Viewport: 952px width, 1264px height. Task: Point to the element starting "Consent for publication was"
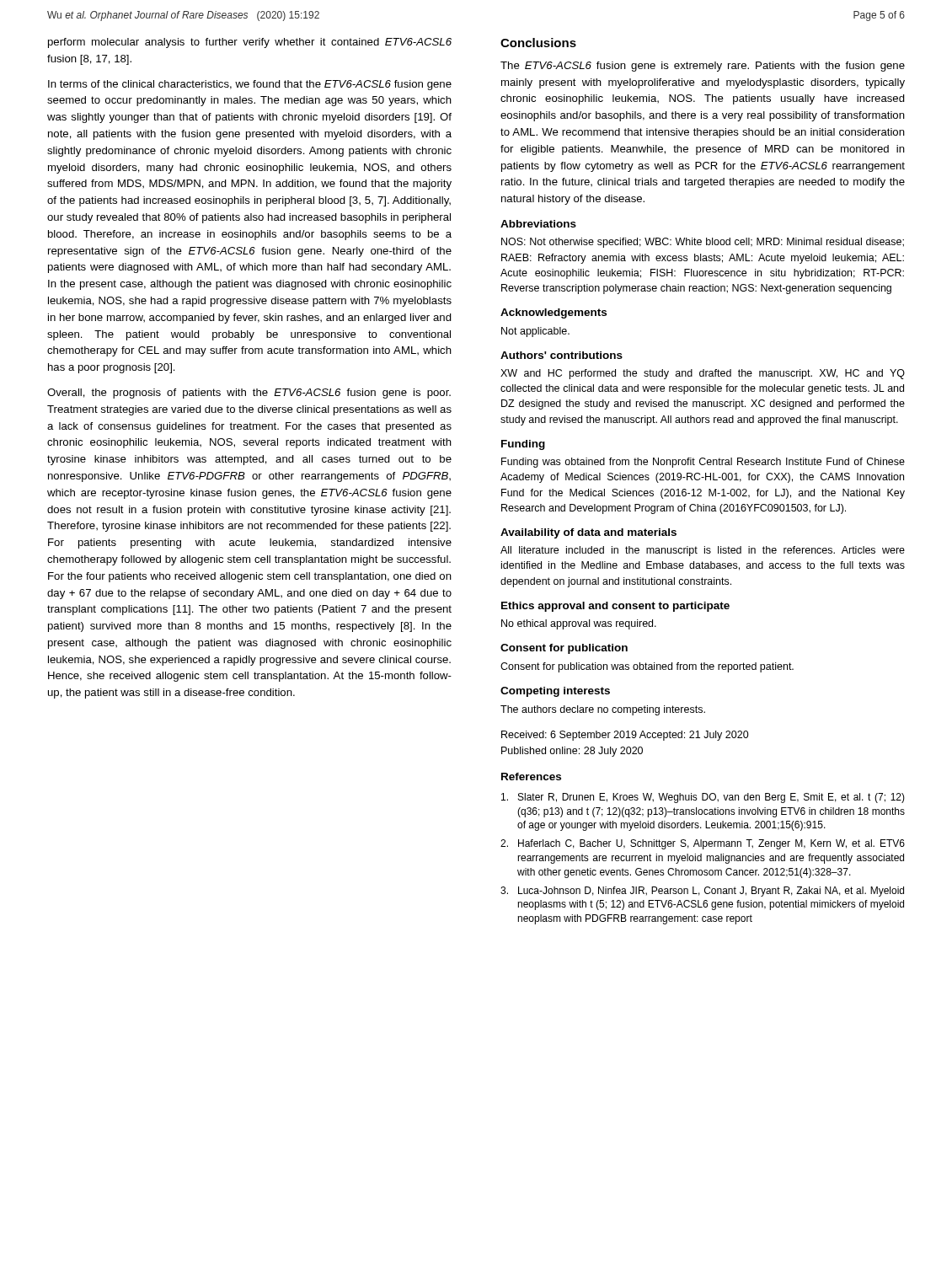[x=647, y=667]
